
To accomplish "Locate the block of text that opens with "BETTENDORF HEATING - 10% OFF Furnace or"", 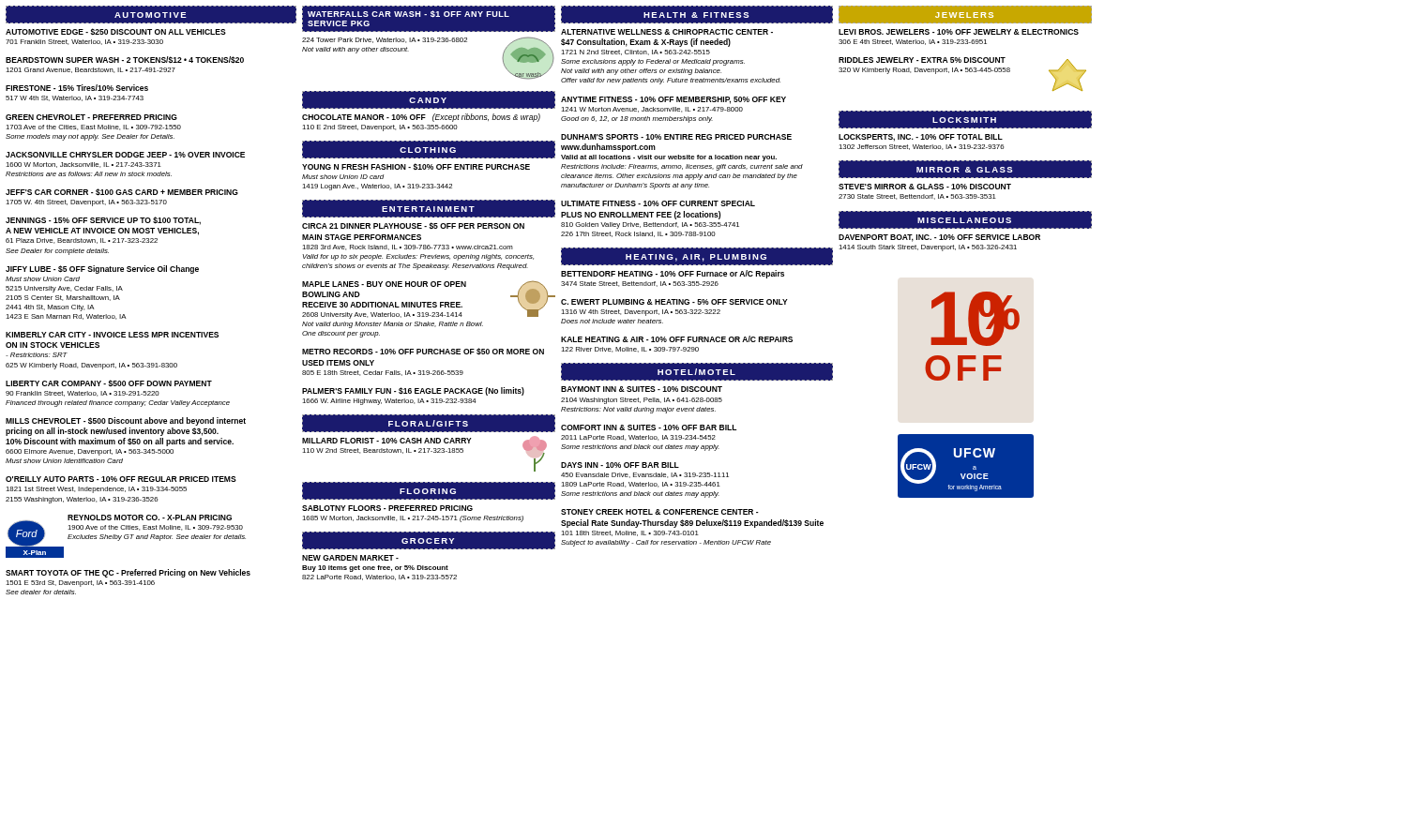I will (x=697, y=279).
